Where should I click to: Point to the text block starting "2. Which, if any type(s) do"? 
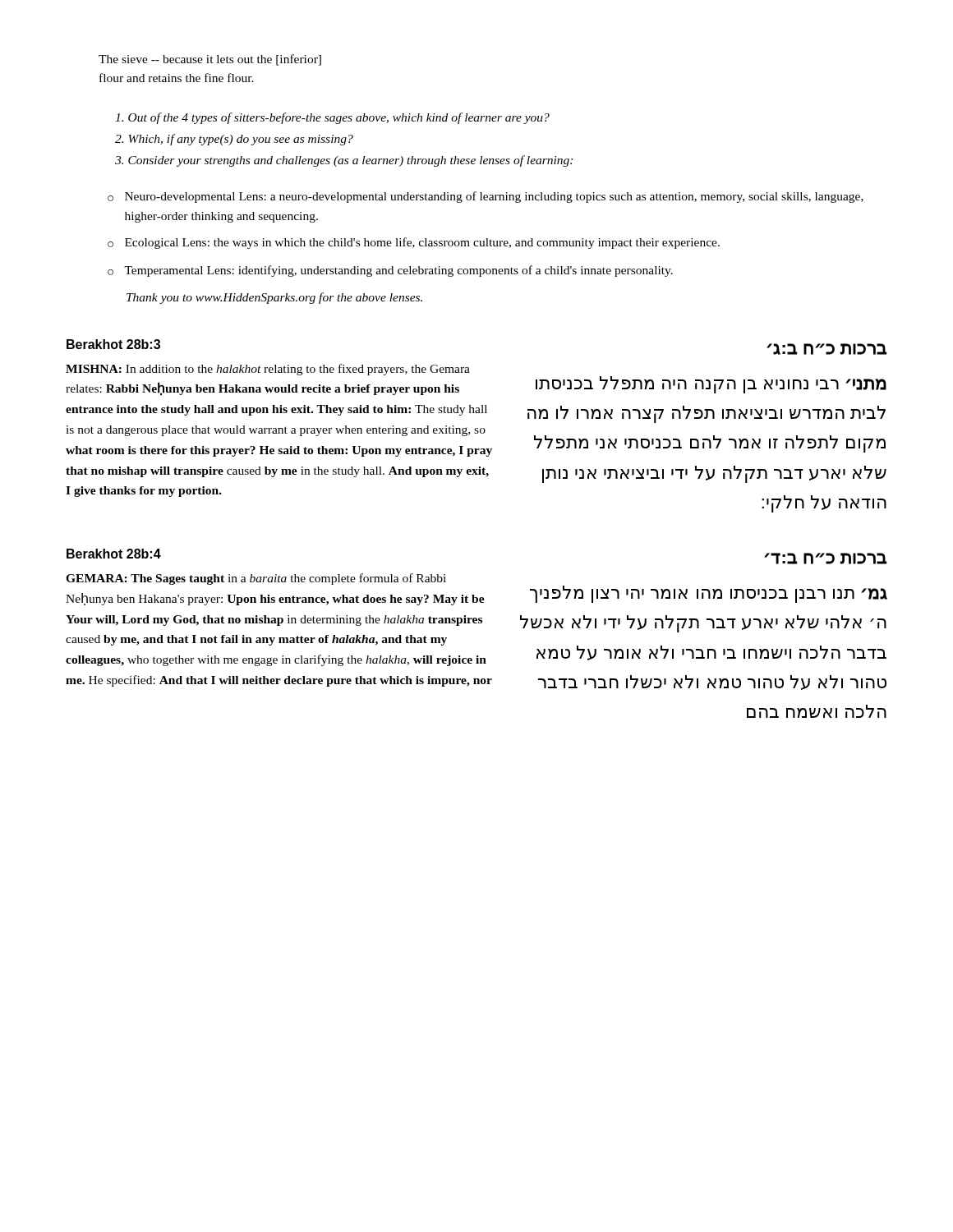click(234, 138)
